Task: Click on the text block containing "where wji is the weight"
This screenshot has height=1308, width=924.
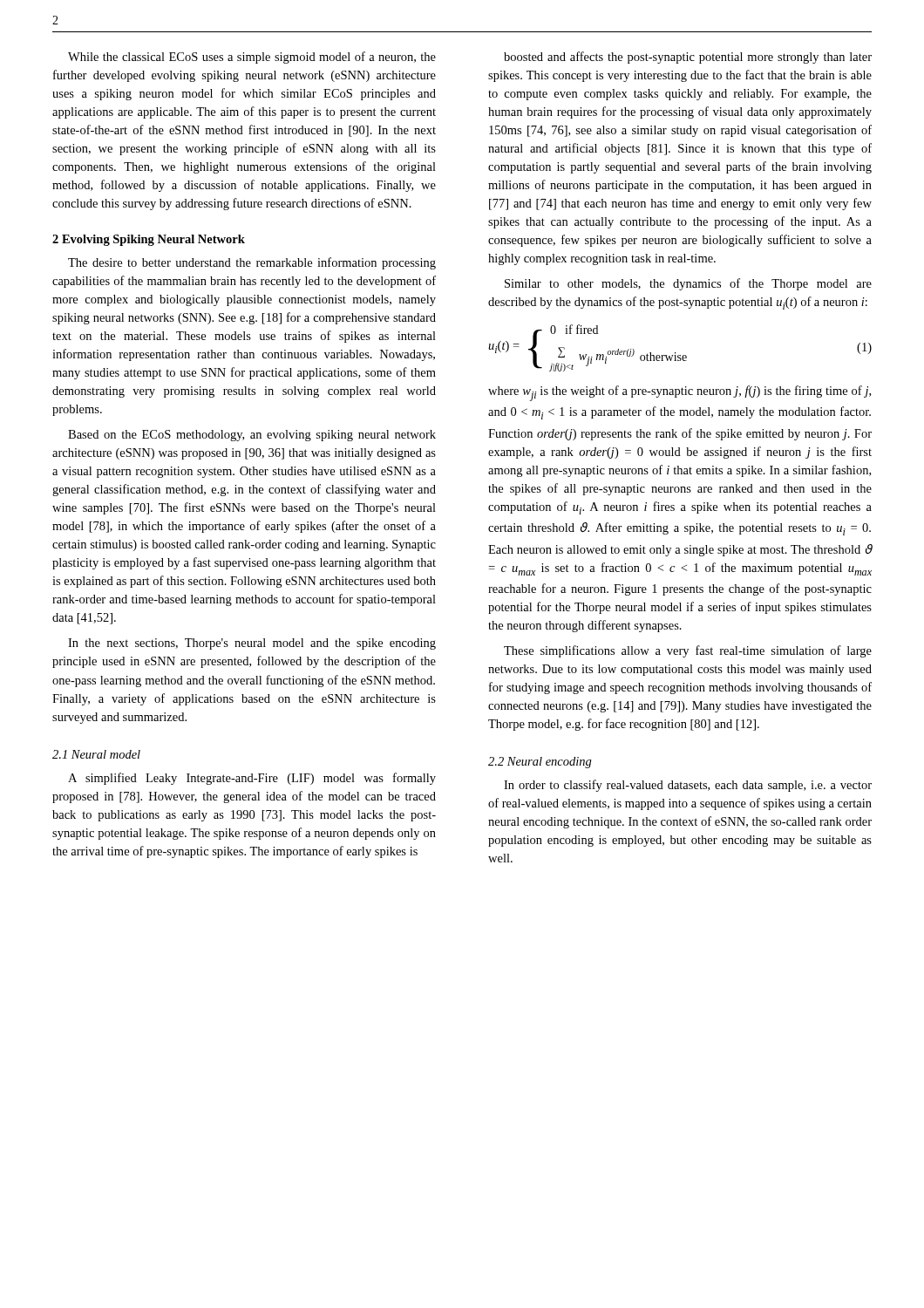Action: (680, 508)
